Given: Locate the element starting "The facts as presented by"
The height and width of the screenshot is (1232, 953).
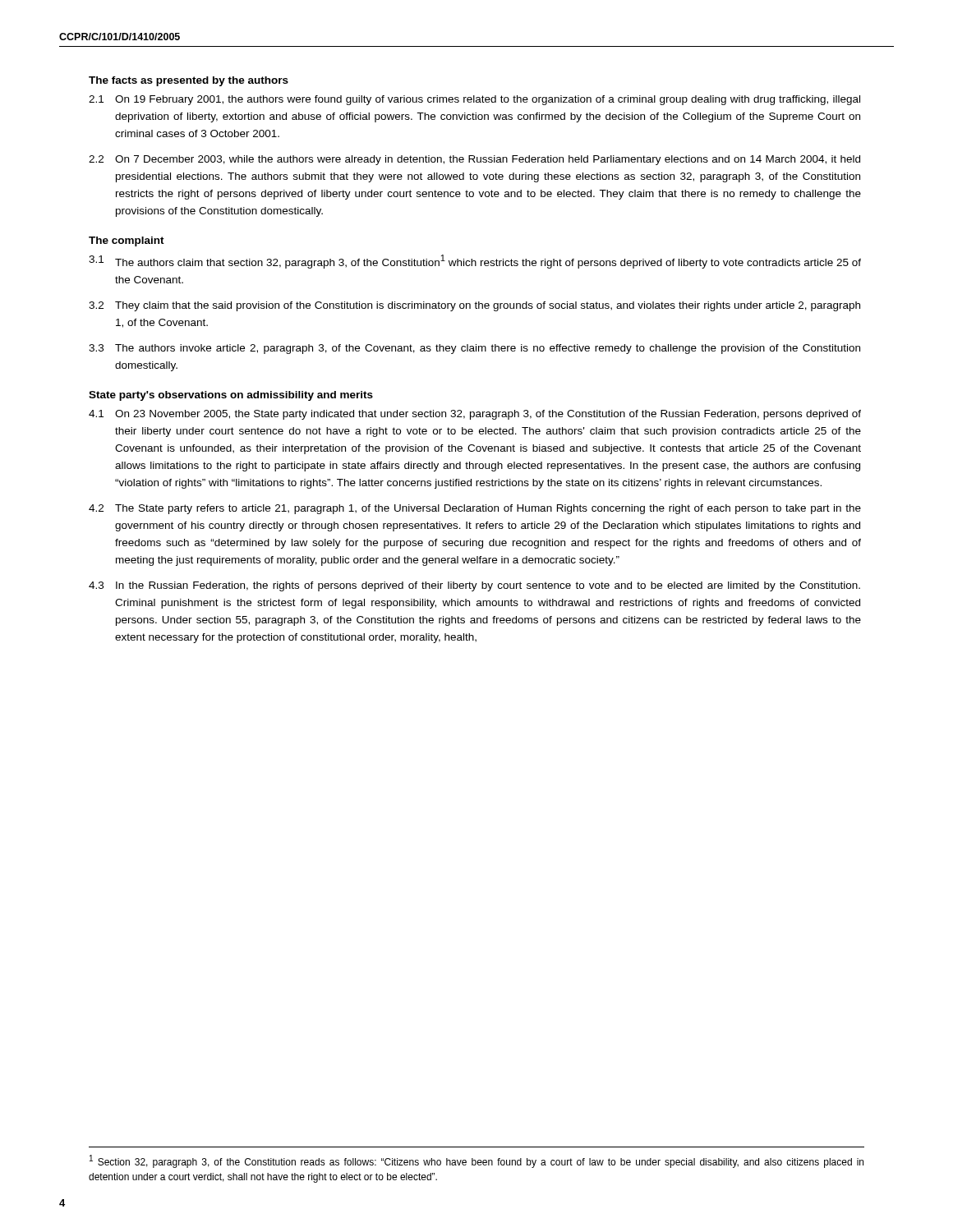Looking at the screenshot, I should (x=189, y=80).
